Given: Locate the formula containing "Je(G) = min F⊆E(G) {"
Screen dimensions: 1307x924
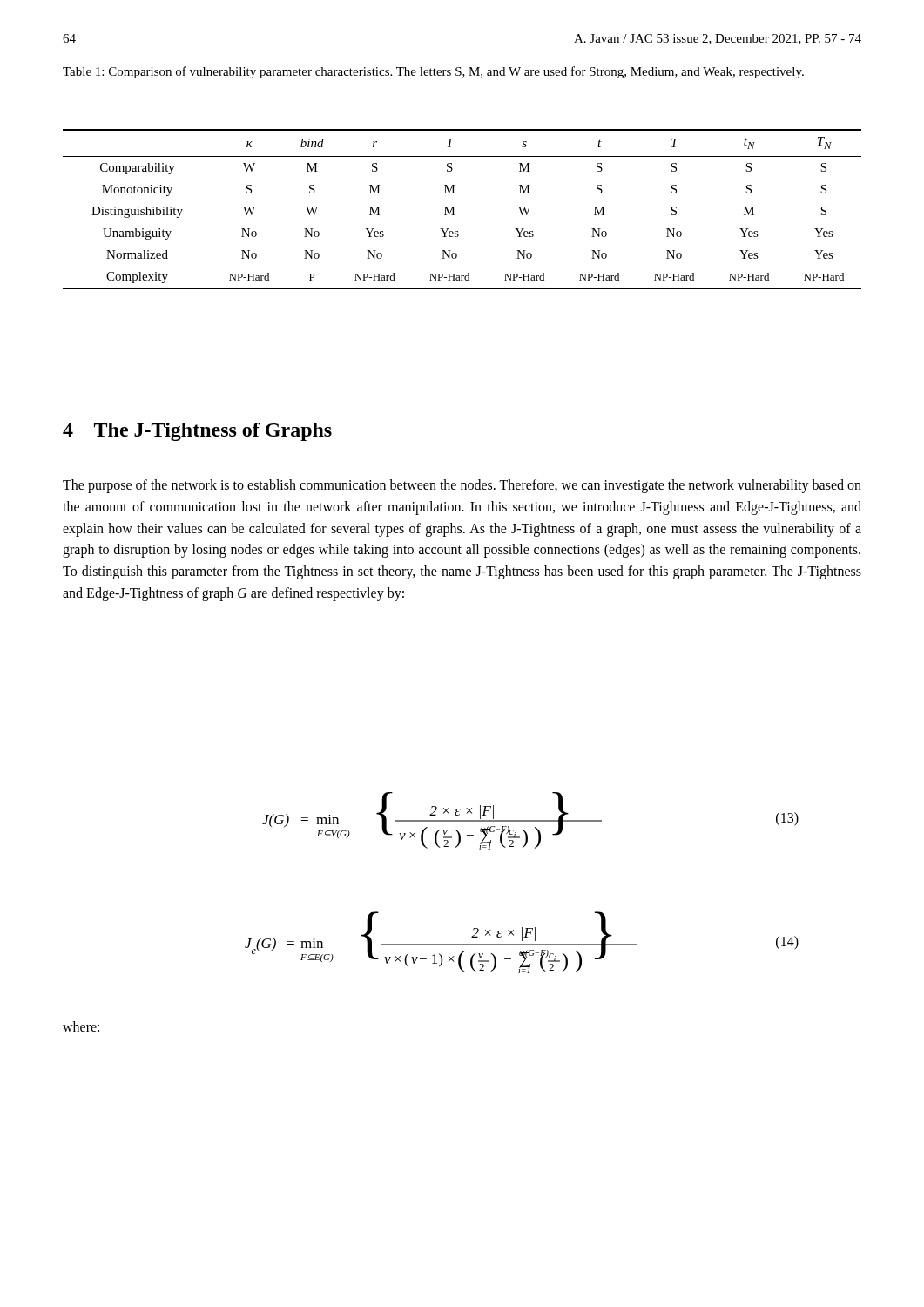Looking at the screenshot, I should pyautogui.click(x=521, y=945).
